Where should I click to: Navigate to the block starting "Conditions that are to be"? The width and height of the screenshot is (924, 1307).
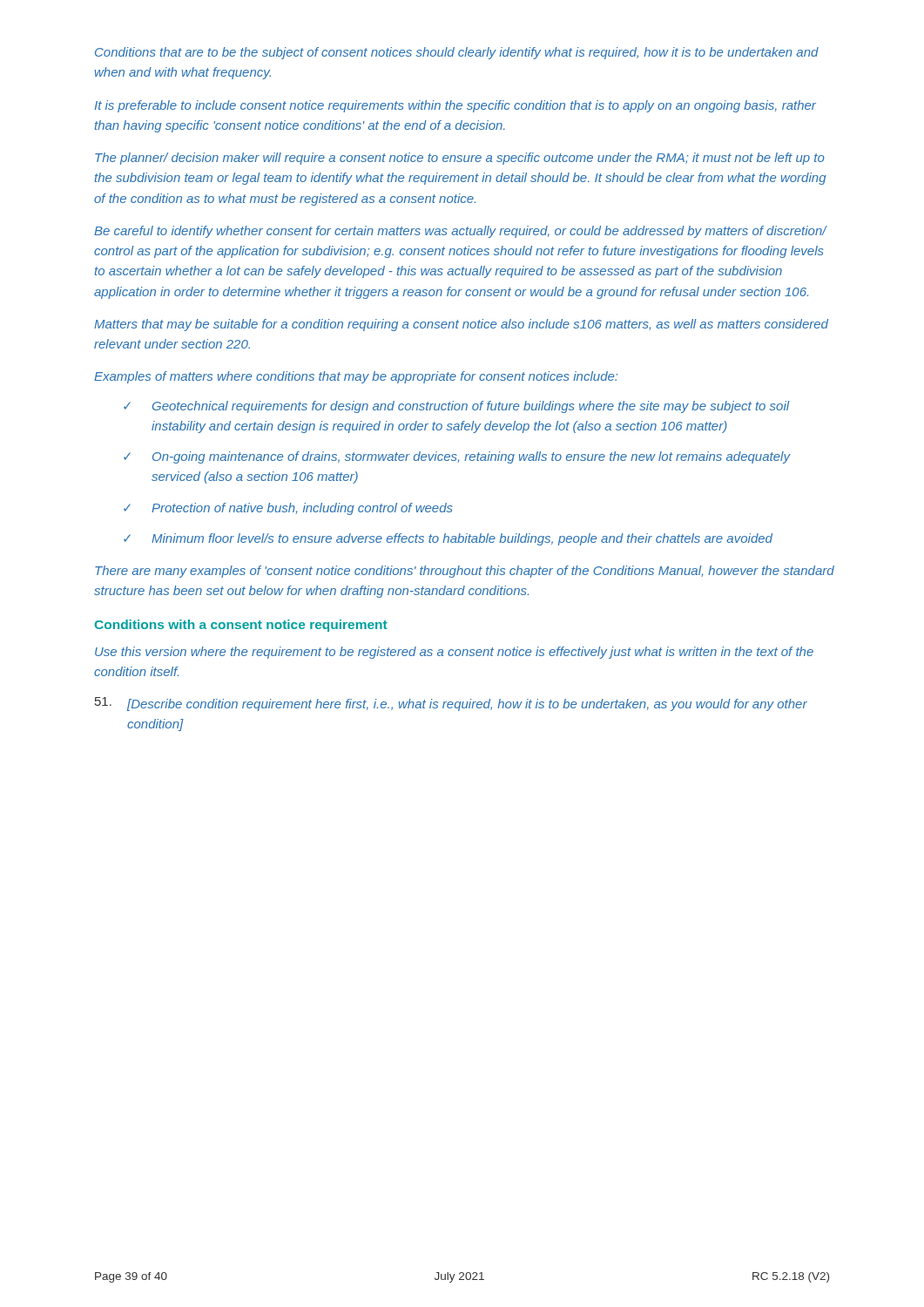[x=465, y=62]
